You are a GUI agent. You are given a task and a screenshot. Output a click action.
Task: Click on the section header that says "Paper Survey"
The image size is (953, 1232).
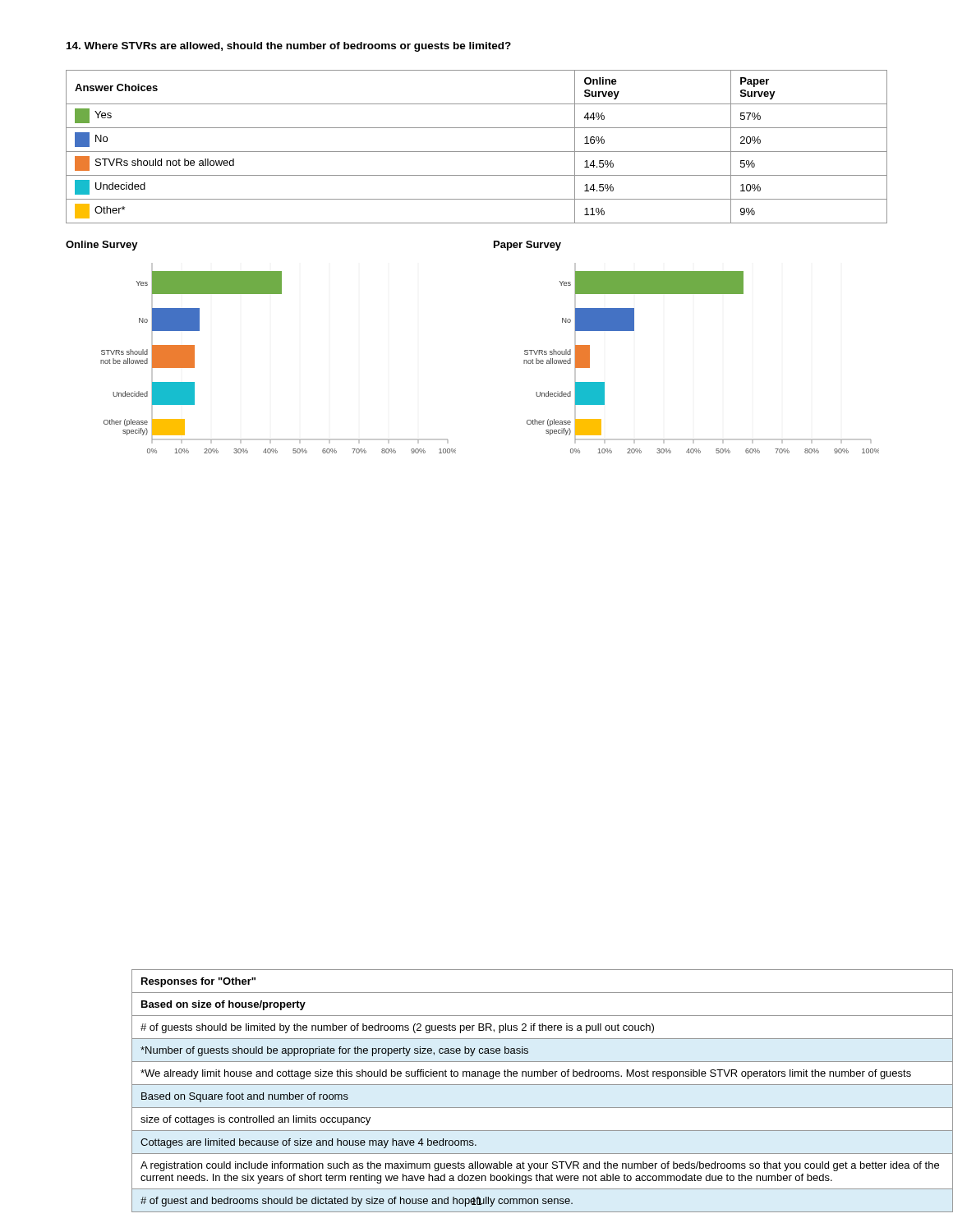pyautogui.click(x=527, y=244)
